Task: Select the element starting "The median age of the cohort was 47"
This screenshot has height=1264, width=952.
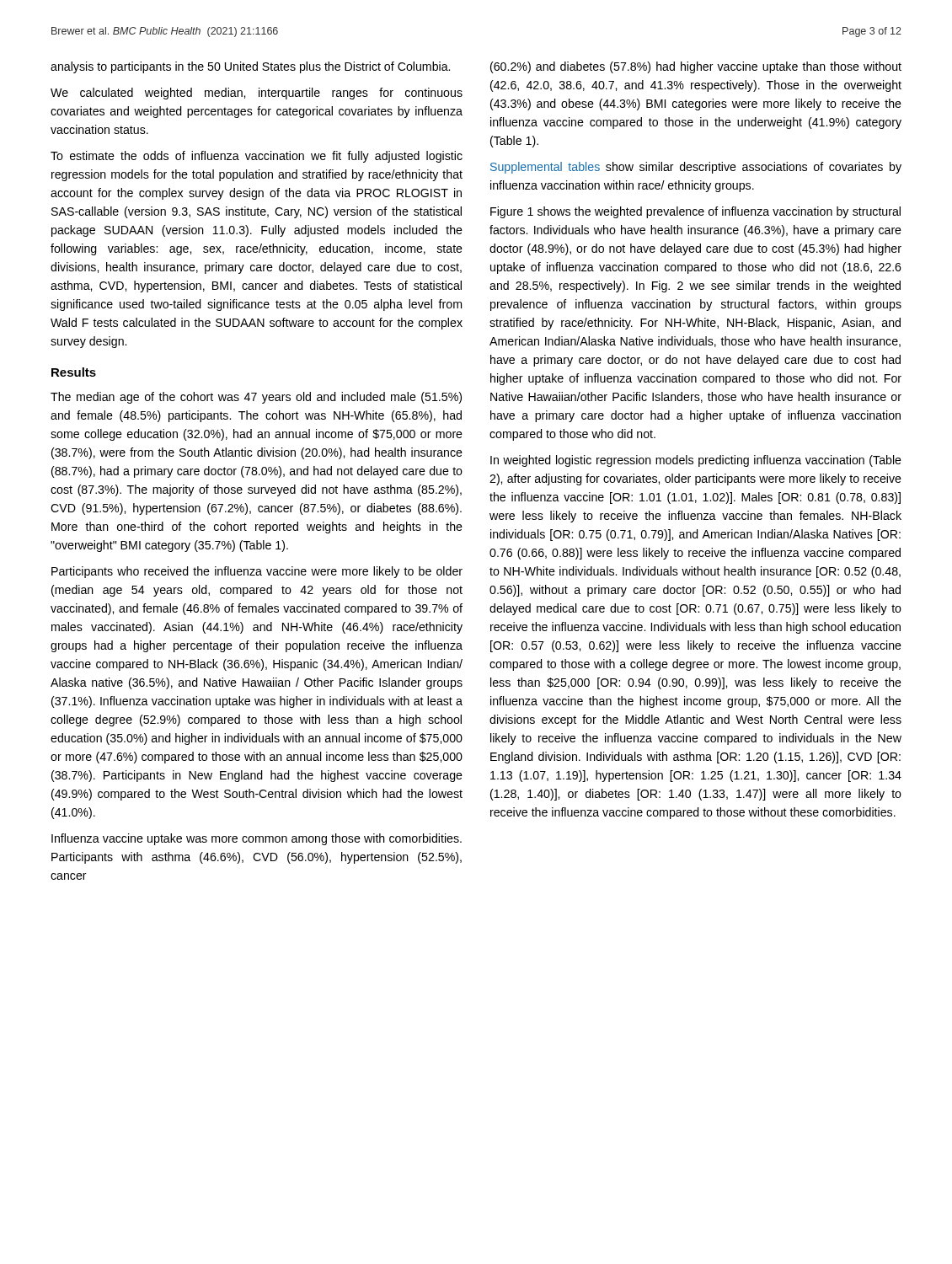Action: coord(257,636)
